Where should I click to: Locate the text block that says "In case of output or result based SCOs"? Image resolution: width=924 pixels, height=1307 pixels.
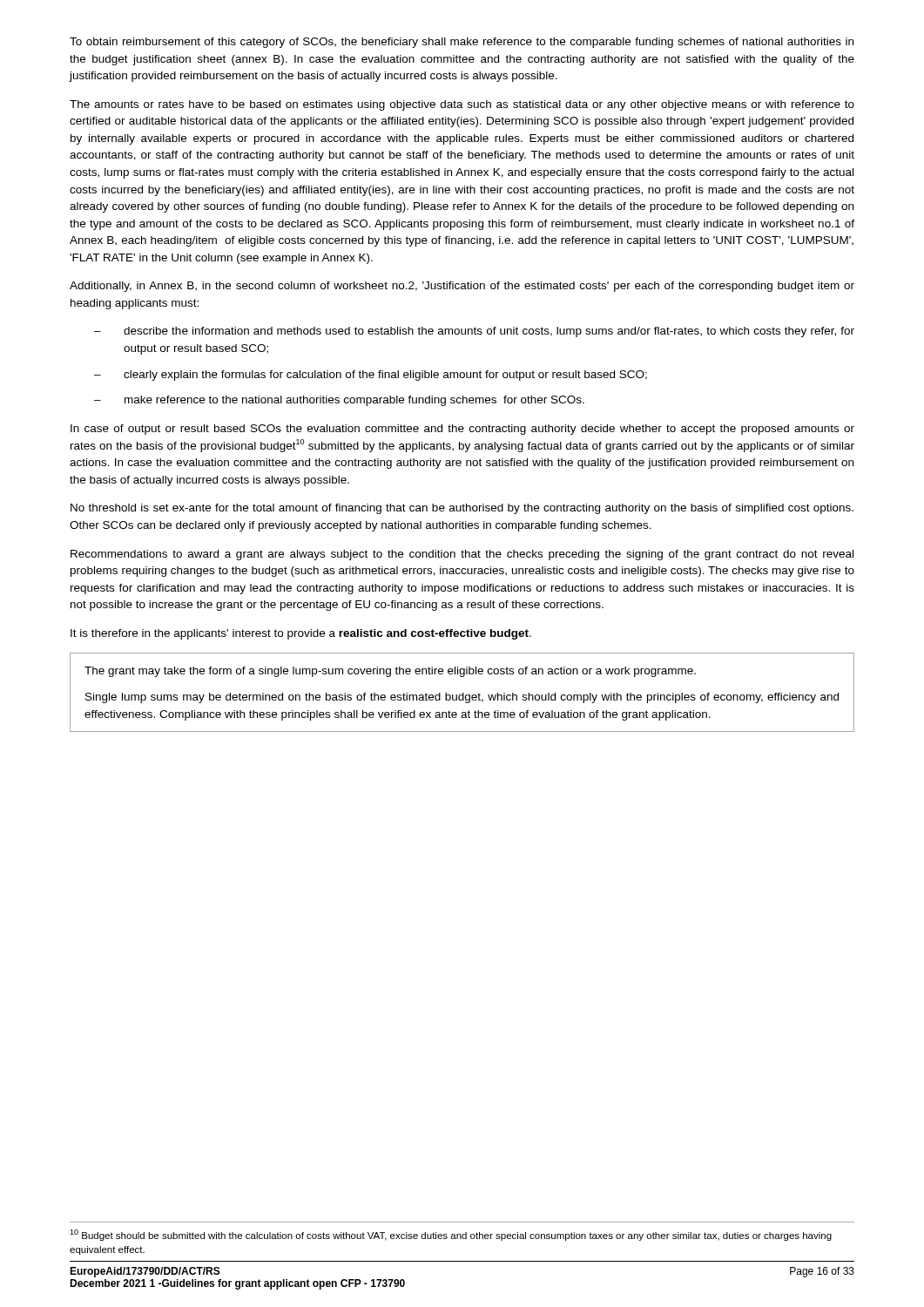pyautogui.click(x=462, y=454)
